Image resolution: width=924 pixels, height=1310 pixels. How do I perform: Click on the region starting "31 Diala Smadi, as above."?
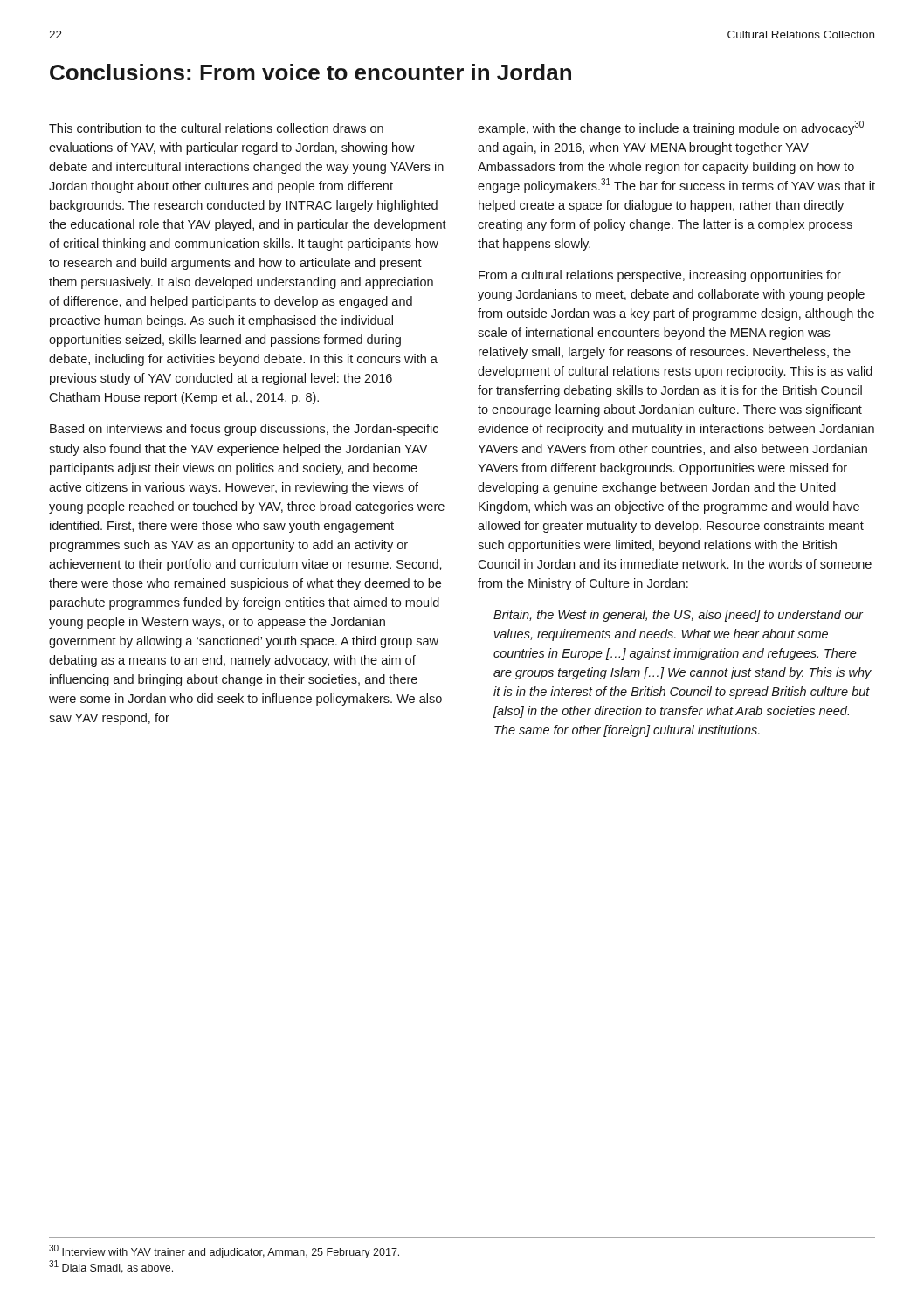(111, 1267)
